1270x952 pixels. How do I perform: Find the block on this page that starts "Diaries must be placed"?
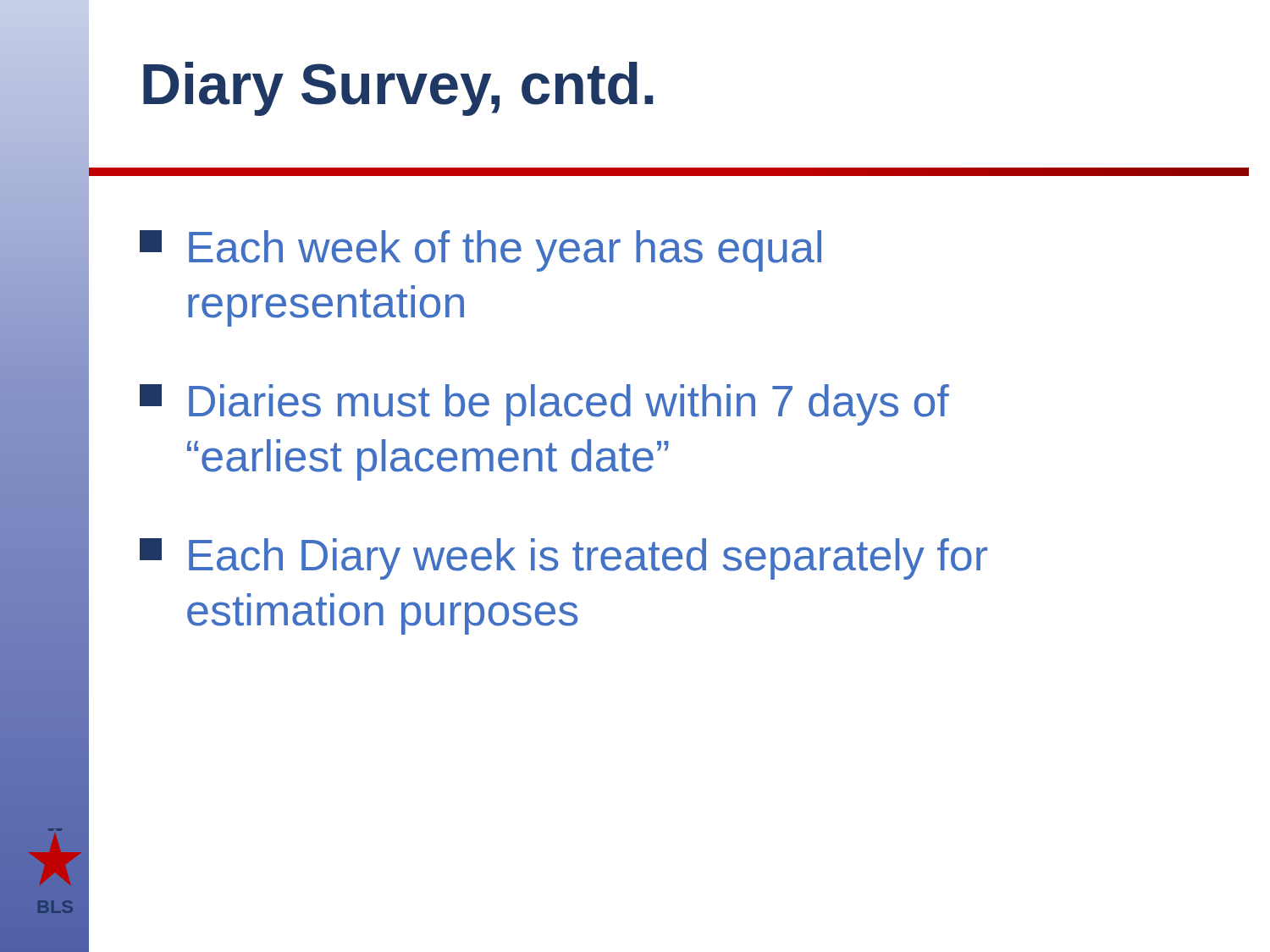coord(544,429)
